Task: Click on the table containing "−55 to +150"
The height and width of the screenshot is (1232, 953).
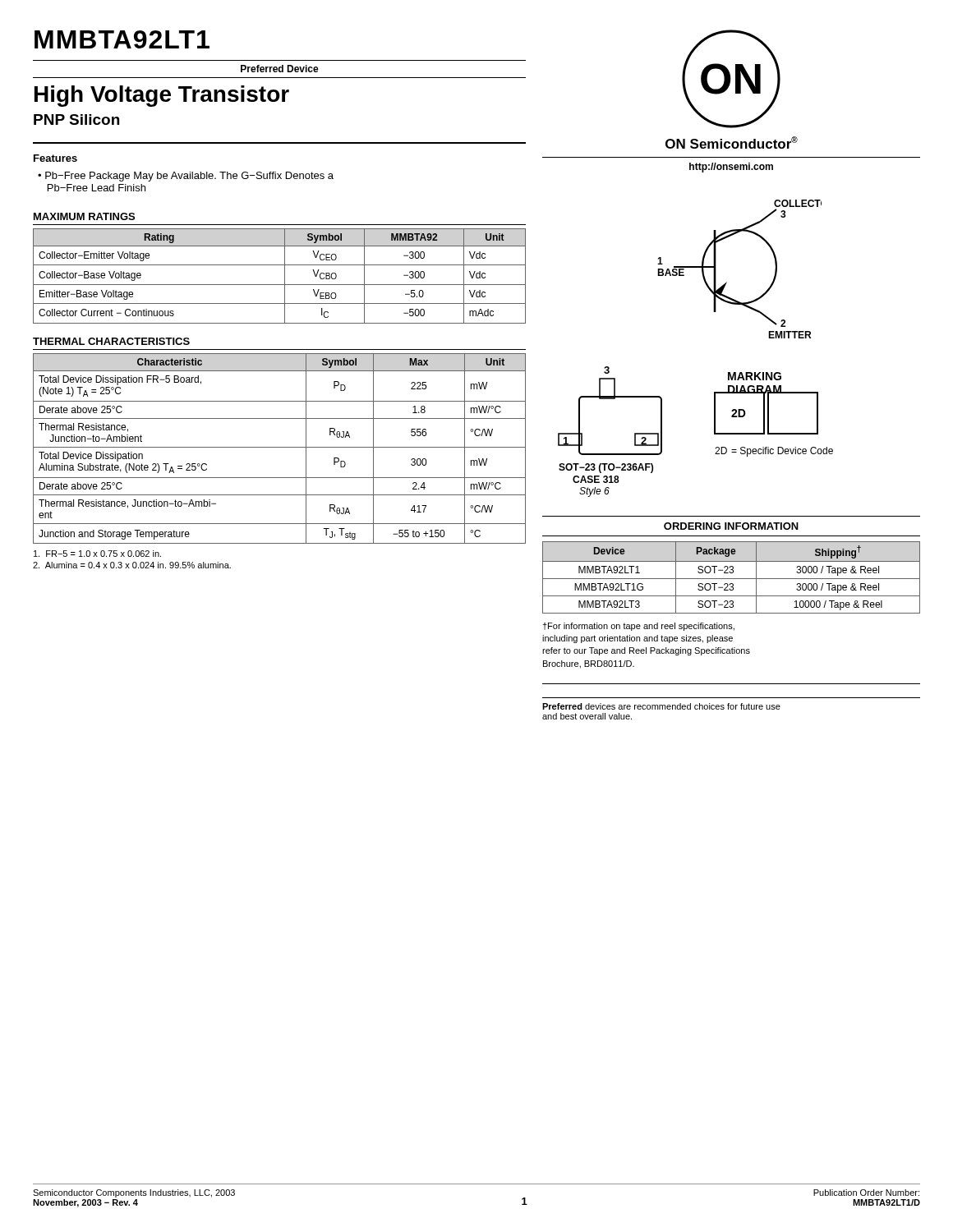Action: tap(279, 448)
